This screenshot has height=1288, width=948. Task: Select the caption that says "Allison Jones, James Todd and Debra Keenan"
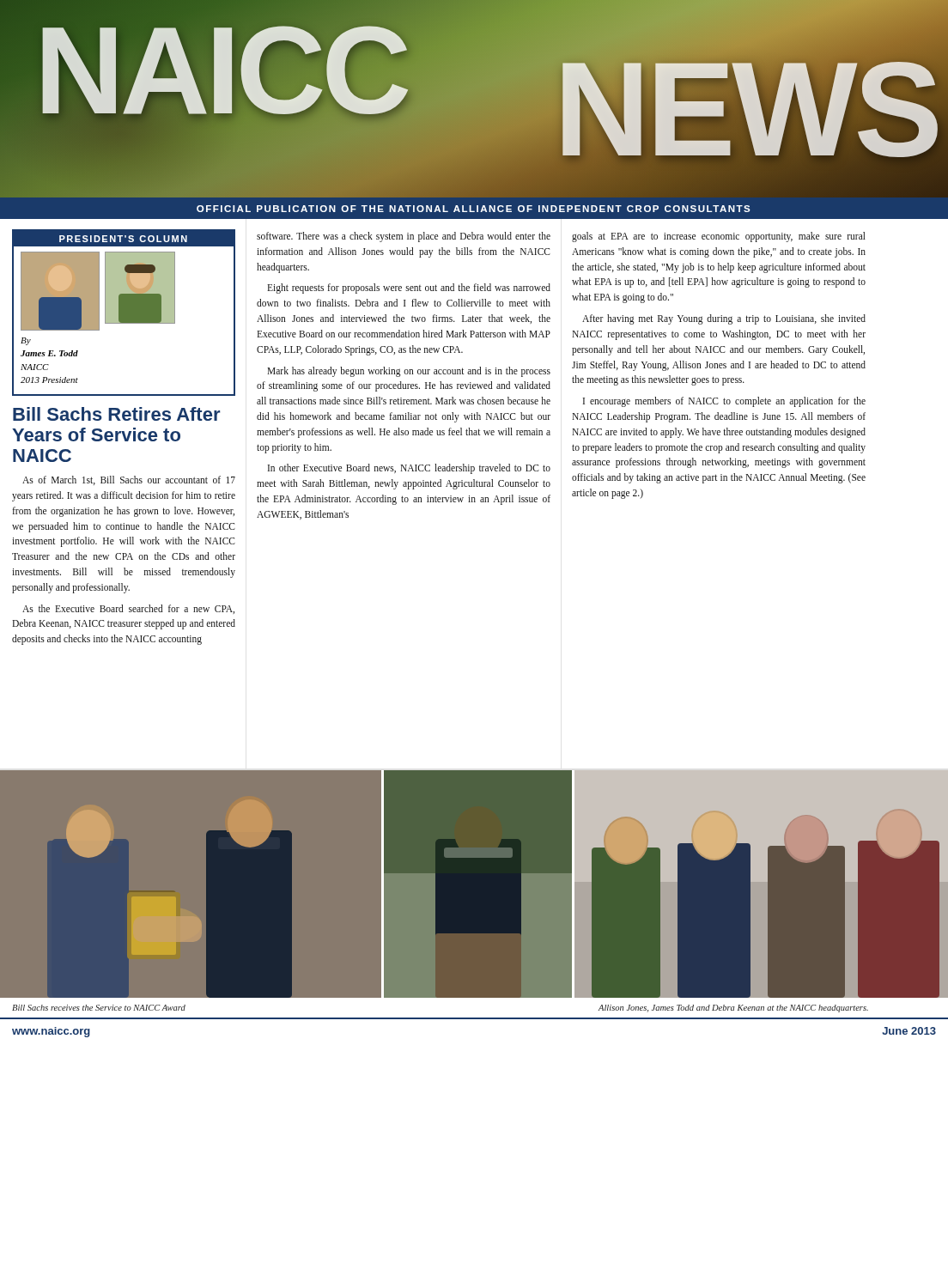[734, 1008]
